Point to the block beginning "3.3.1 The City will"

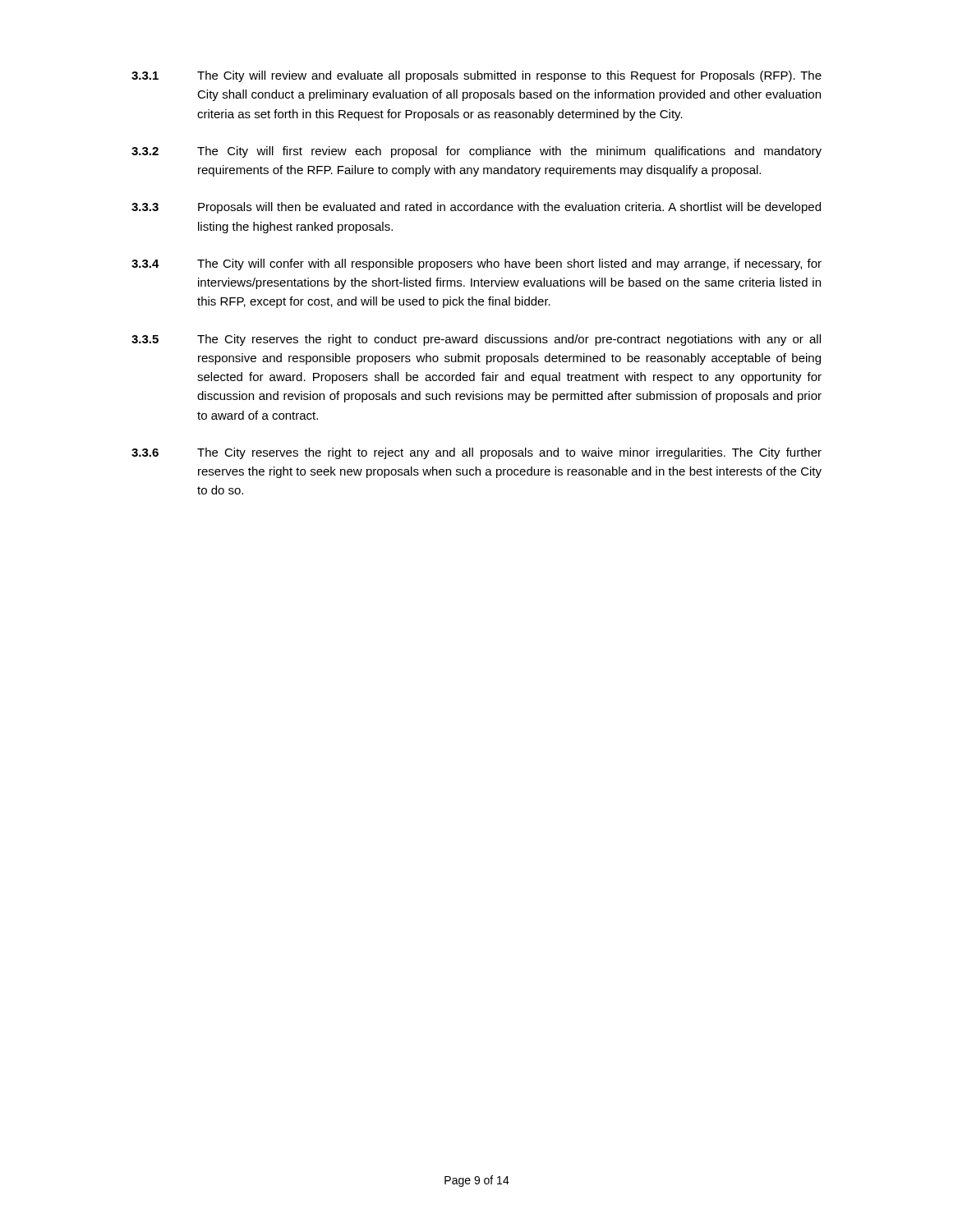coord(476,94)
